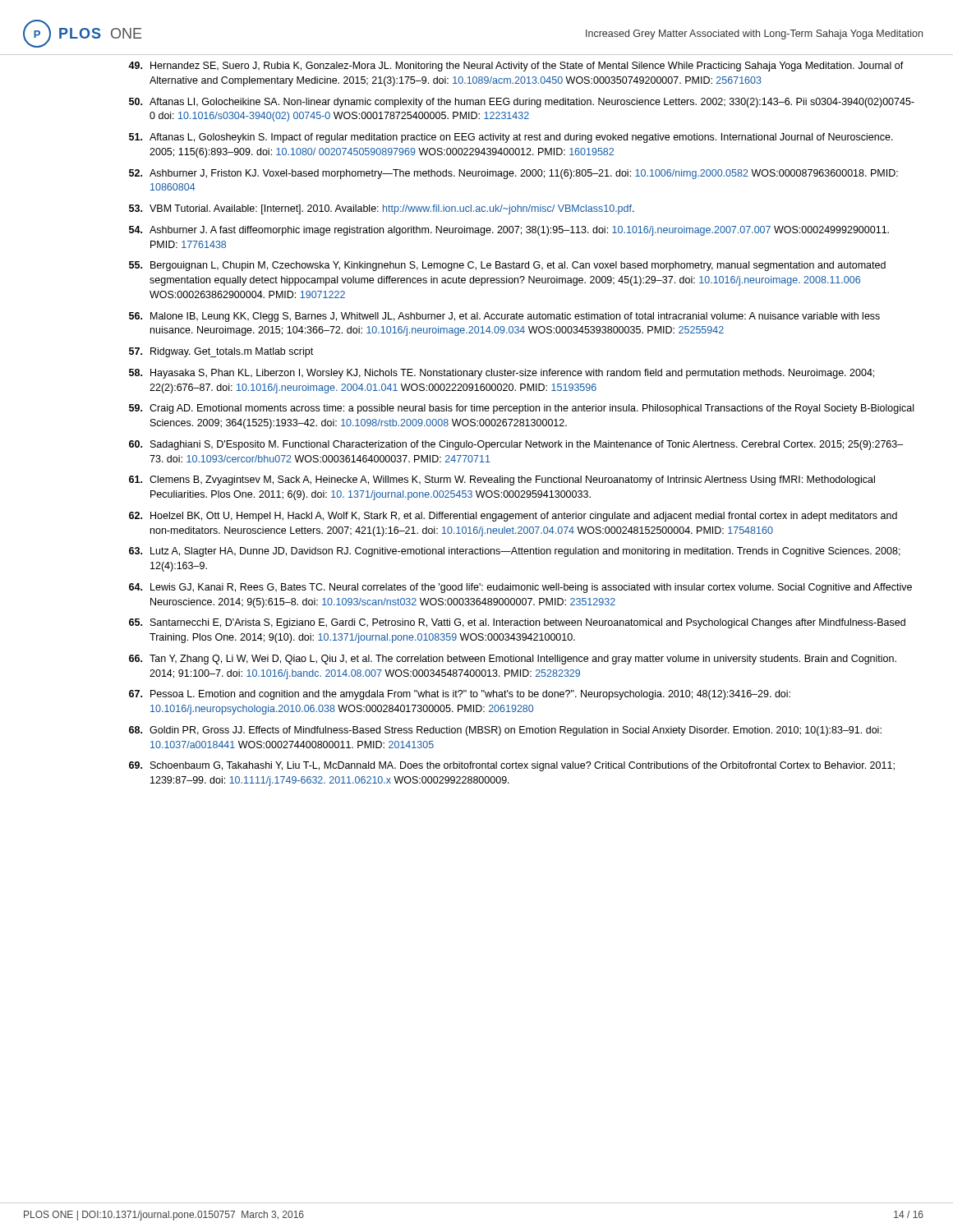
Task: Select the list item that reads "56. Malone IB, Leung KK, Clegg S,"
Action: click(x=516, y=324)
